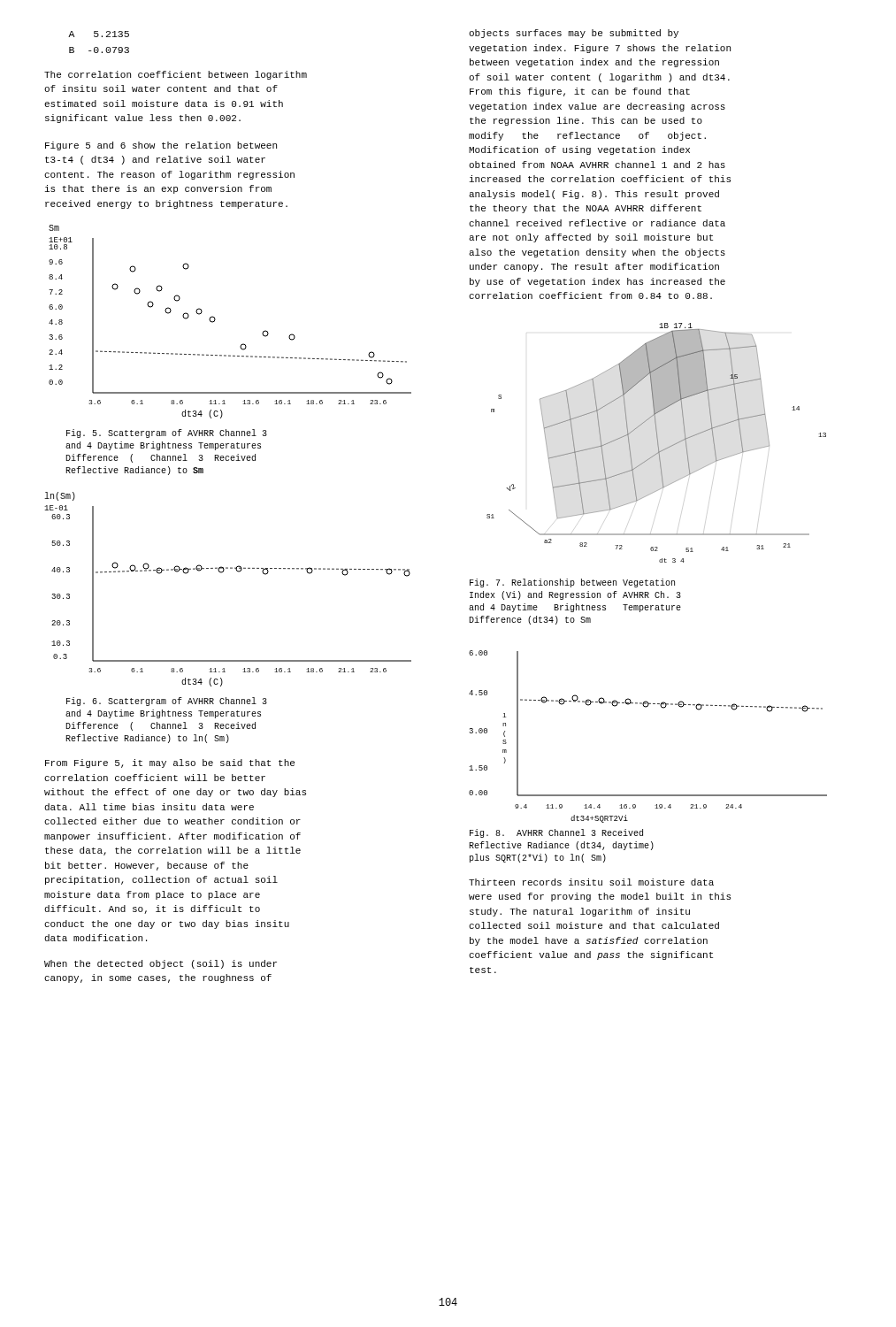Select the element starting "objects surfaces may be submitted by vegetation index."

pyautogui.click(x=600, y=165)
